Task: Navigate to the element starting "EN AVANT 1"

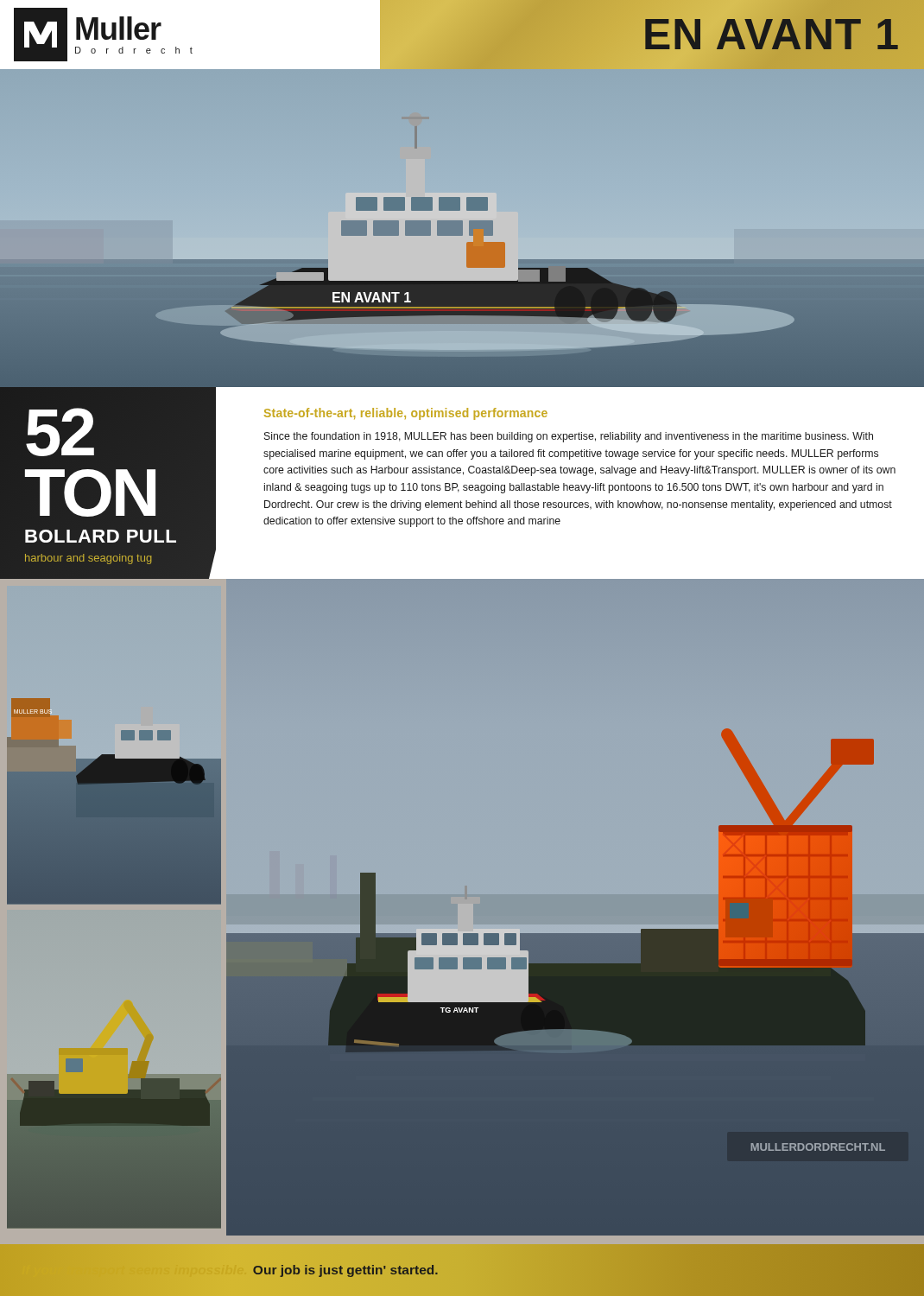Action: click(x=771, y=35)
